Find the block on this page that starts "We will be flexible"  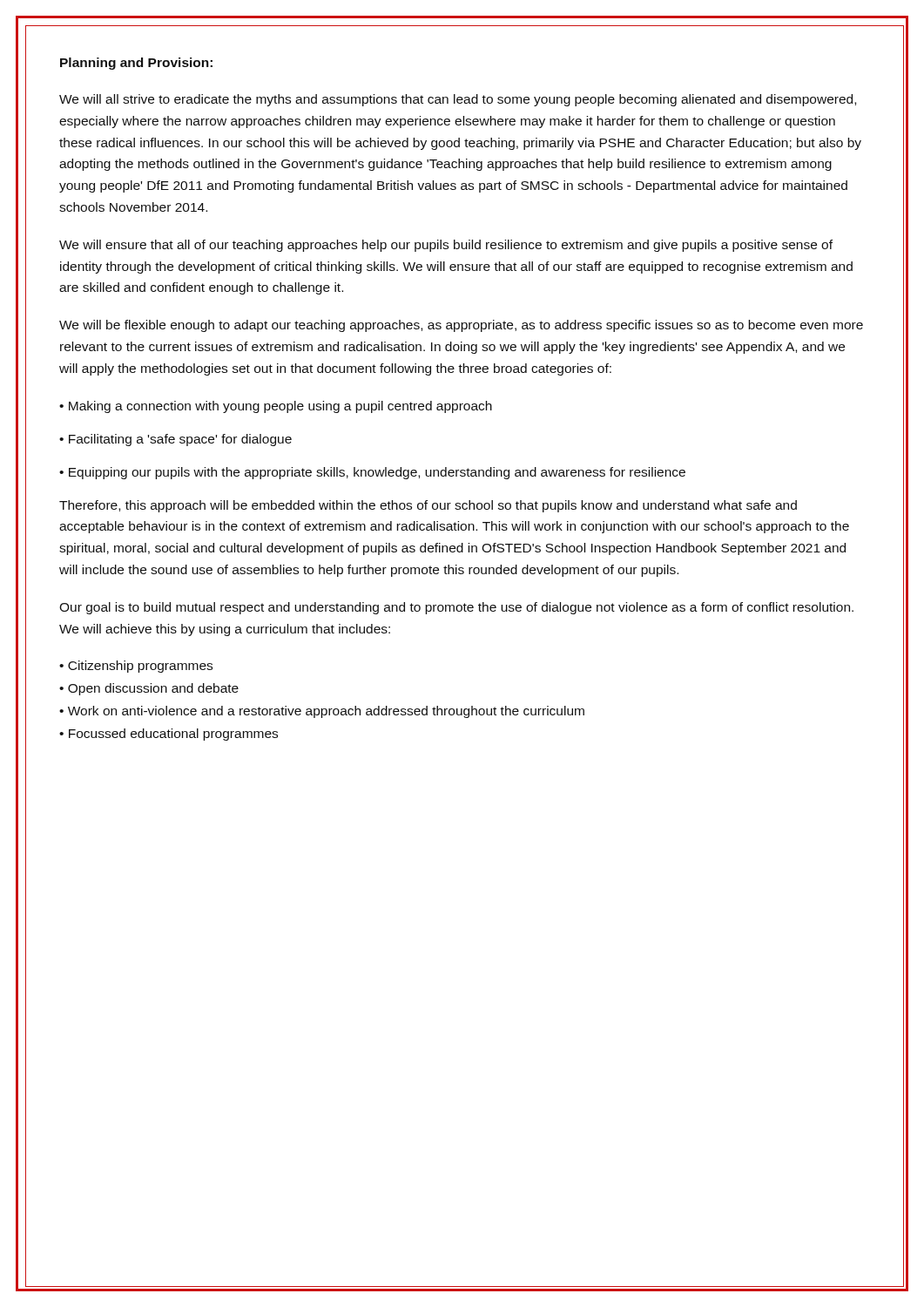click(x=461, y=346)
